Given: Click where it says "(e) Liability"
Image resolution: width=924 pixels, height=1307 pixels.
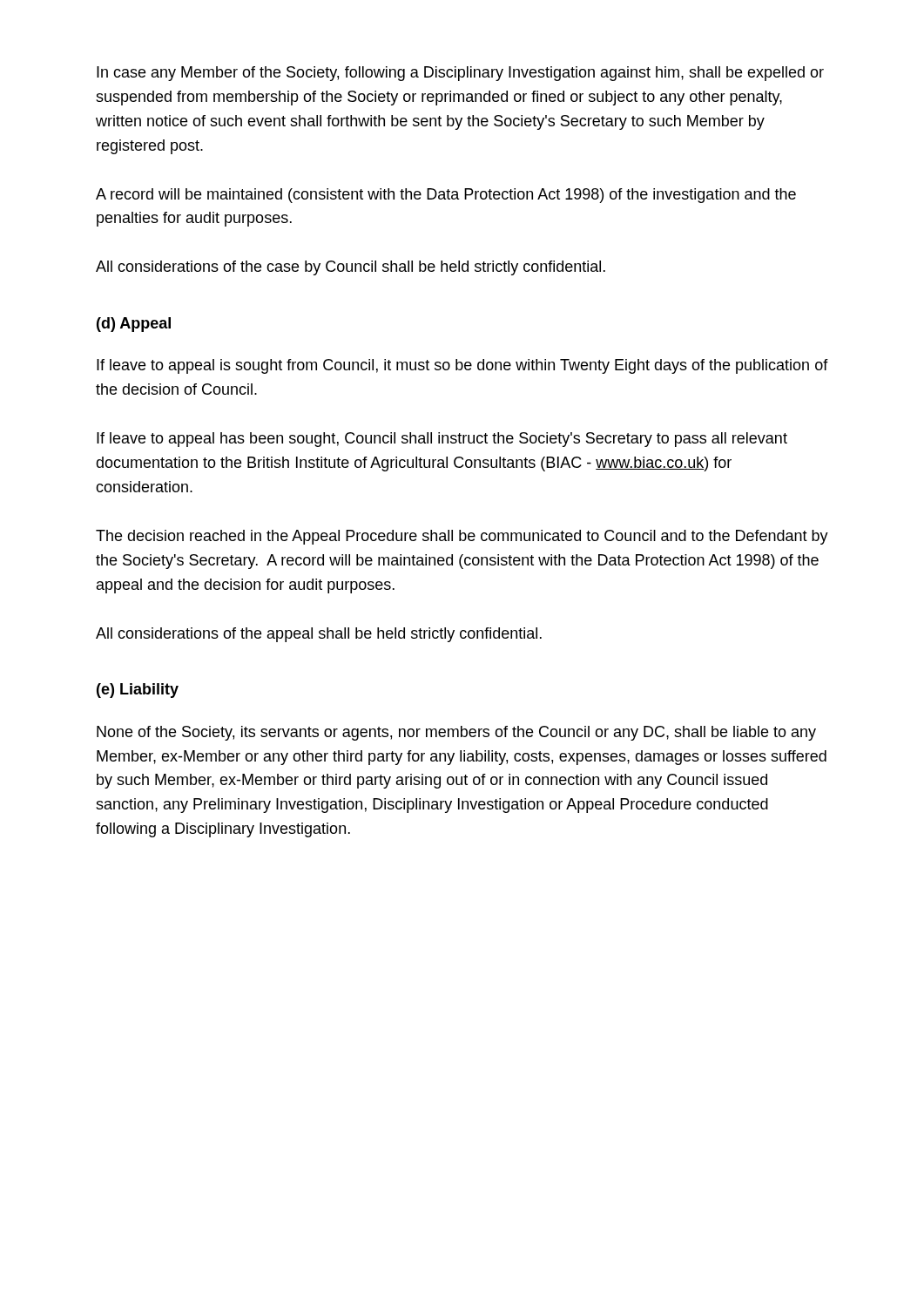Looking at the screenshot, I should pos(137,690).
